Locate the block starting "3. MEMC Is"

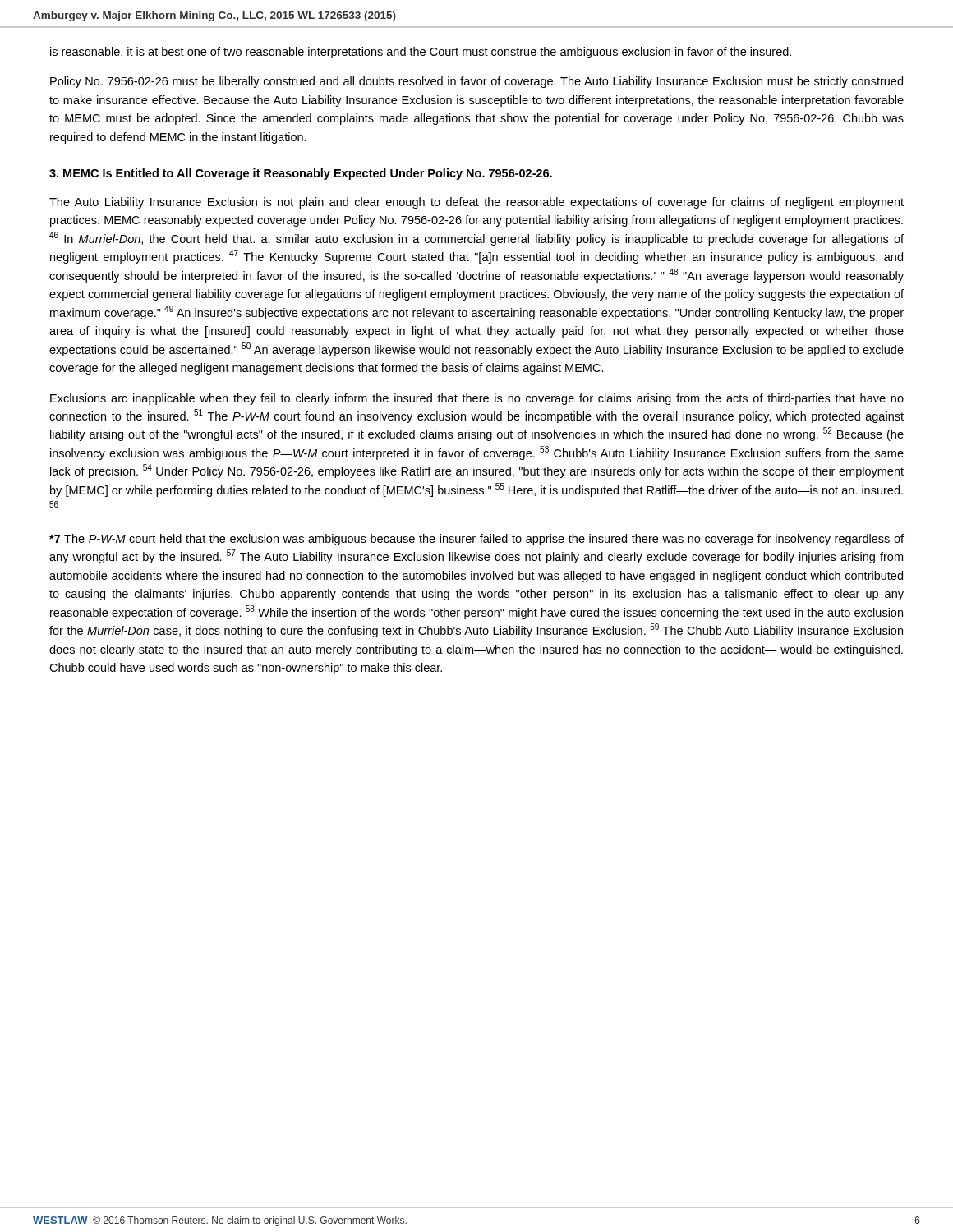(x=476, y=174)
